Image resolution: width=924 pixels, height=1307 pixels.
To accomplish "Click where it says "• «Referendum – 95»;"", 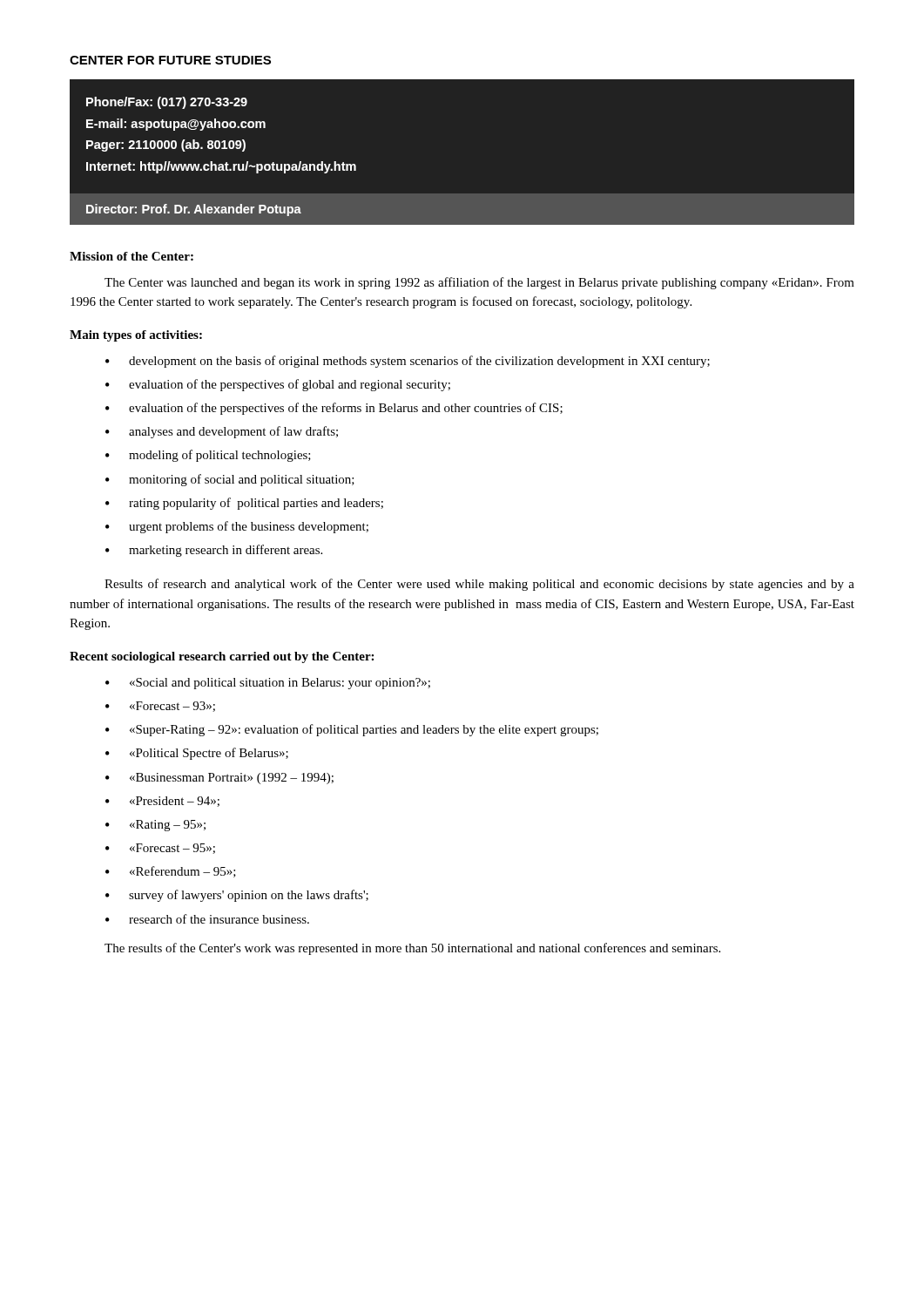I will click(171, 872).
